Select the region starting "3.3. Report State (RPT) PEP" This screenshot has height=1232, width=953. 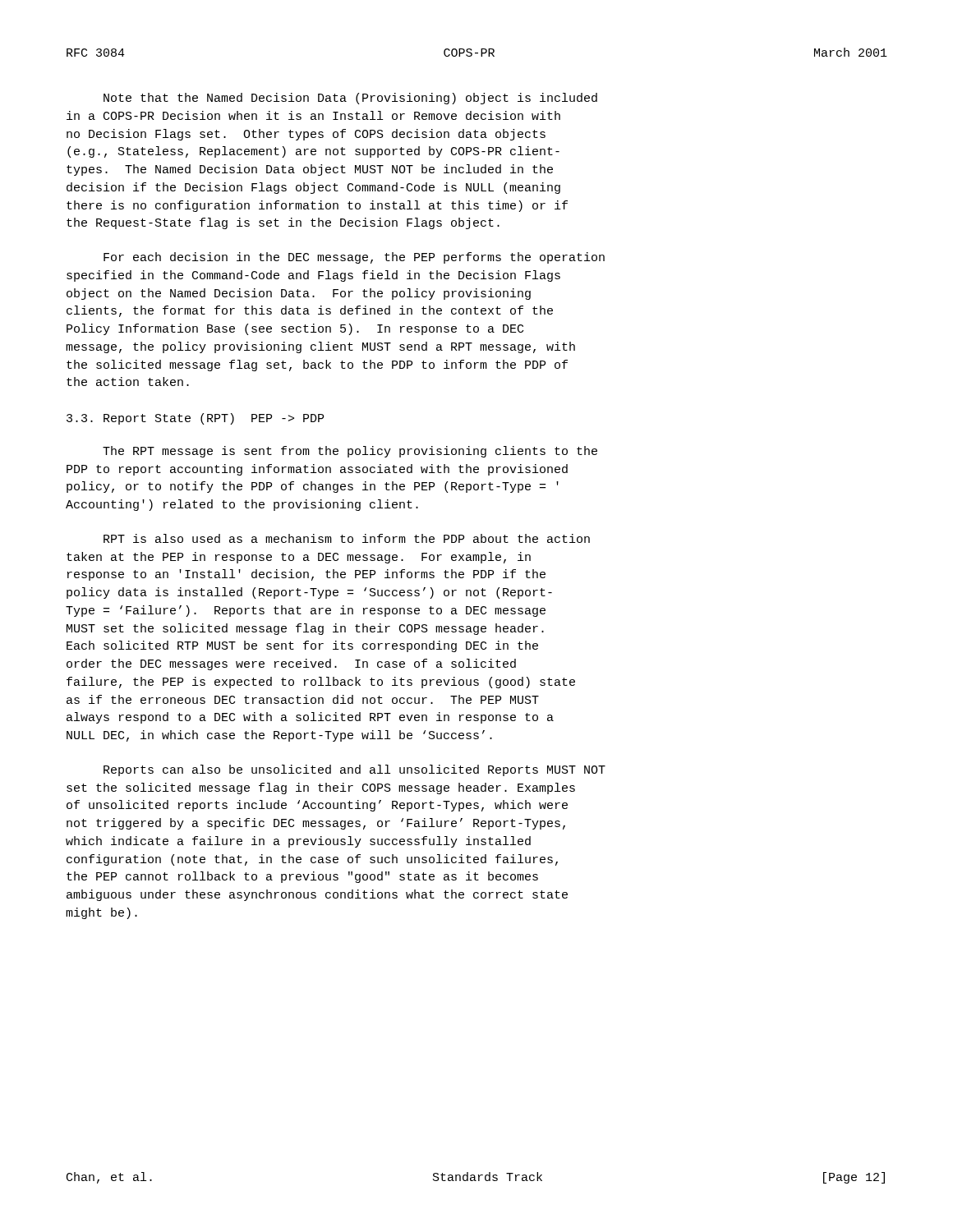tap(195, 419)
